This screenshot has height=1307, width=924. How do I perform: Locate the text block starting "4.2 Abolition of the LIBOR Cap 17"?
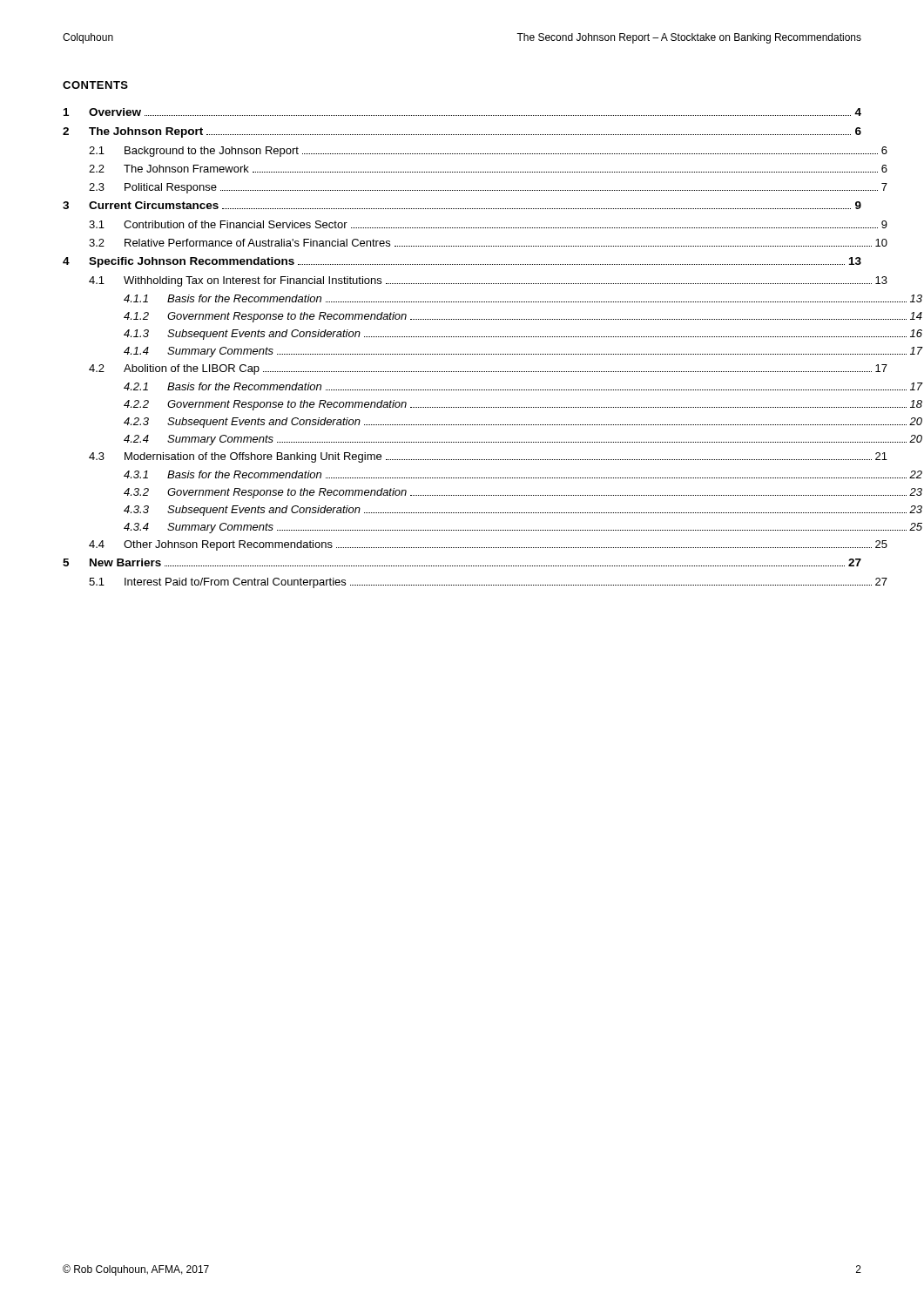(x=488, y=368)
